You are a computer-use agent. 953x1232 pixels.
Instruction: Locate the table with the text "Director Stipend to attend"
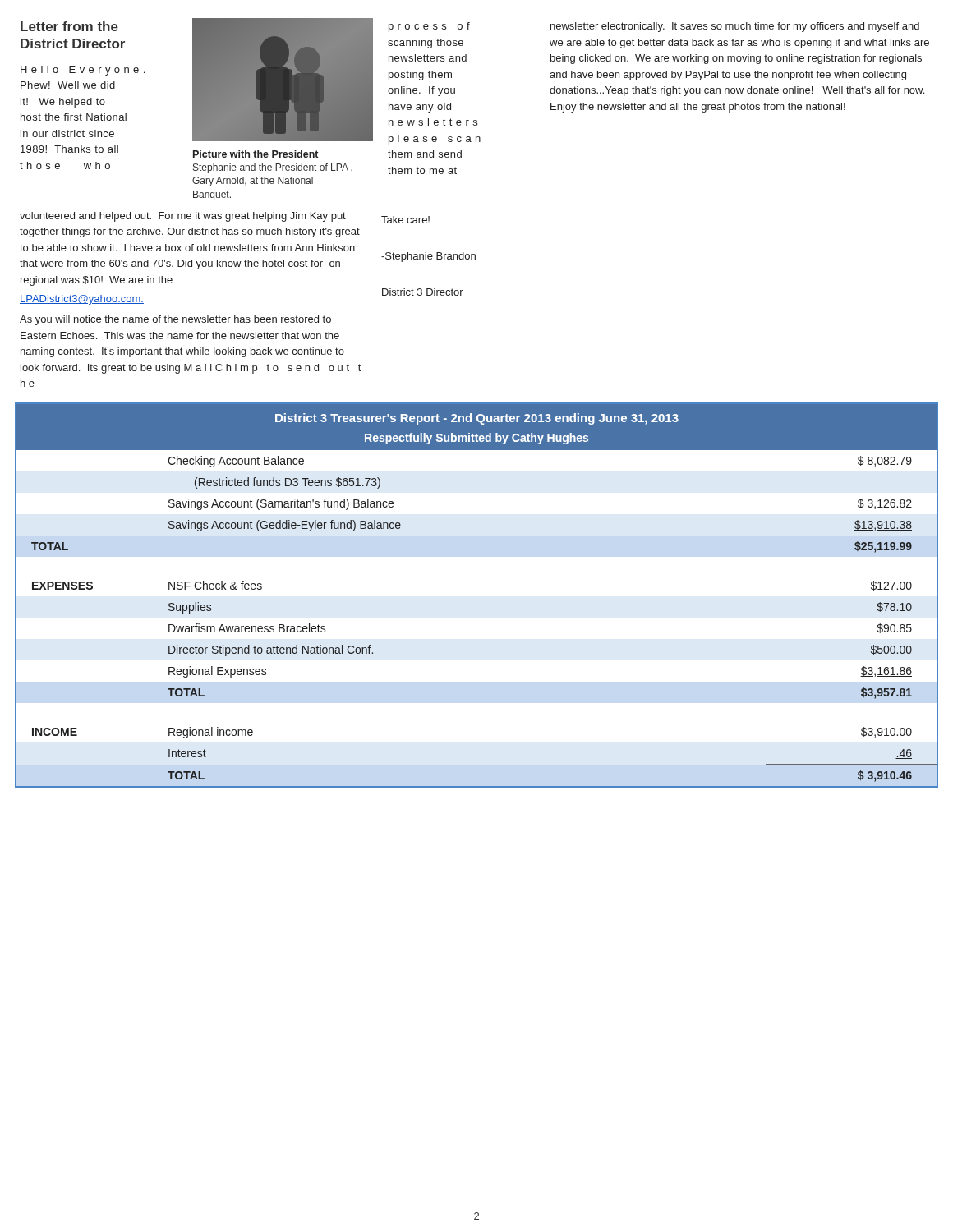pyautogui.click(x=476, y=595)
